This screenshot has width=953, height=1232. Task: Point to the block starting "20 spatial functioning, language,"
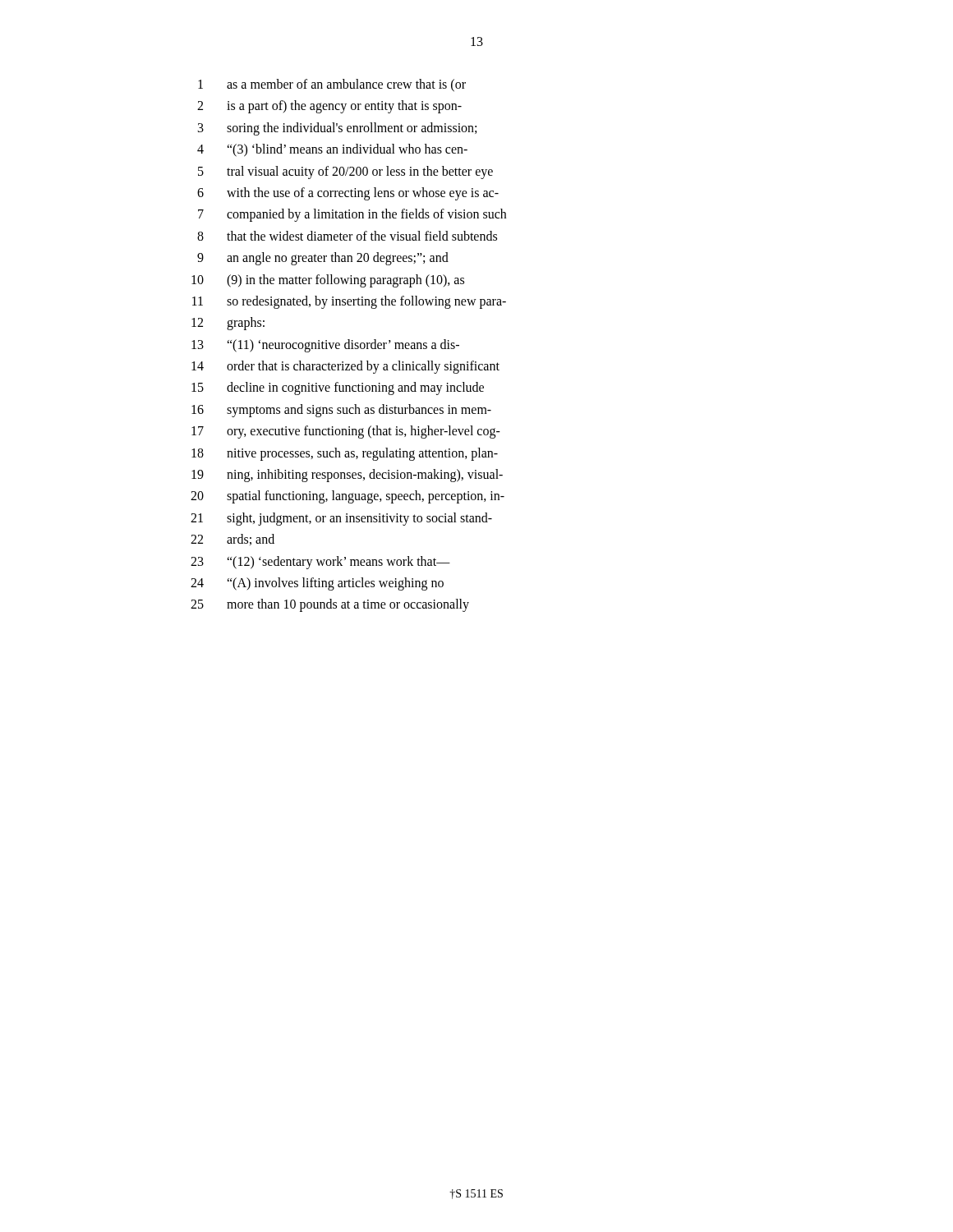point(505,497)
